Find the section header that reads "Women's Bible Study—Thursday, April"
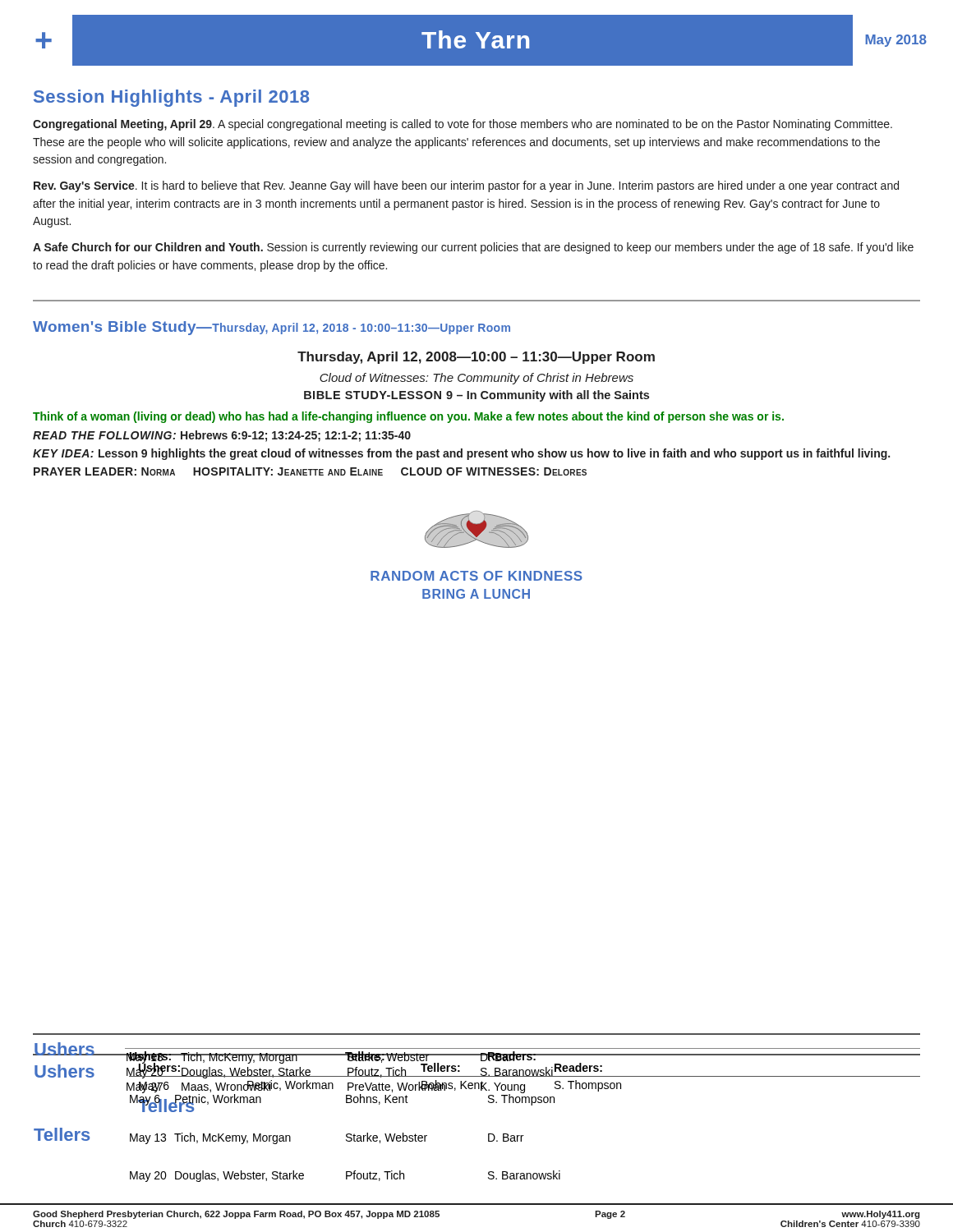 (272, 326)
